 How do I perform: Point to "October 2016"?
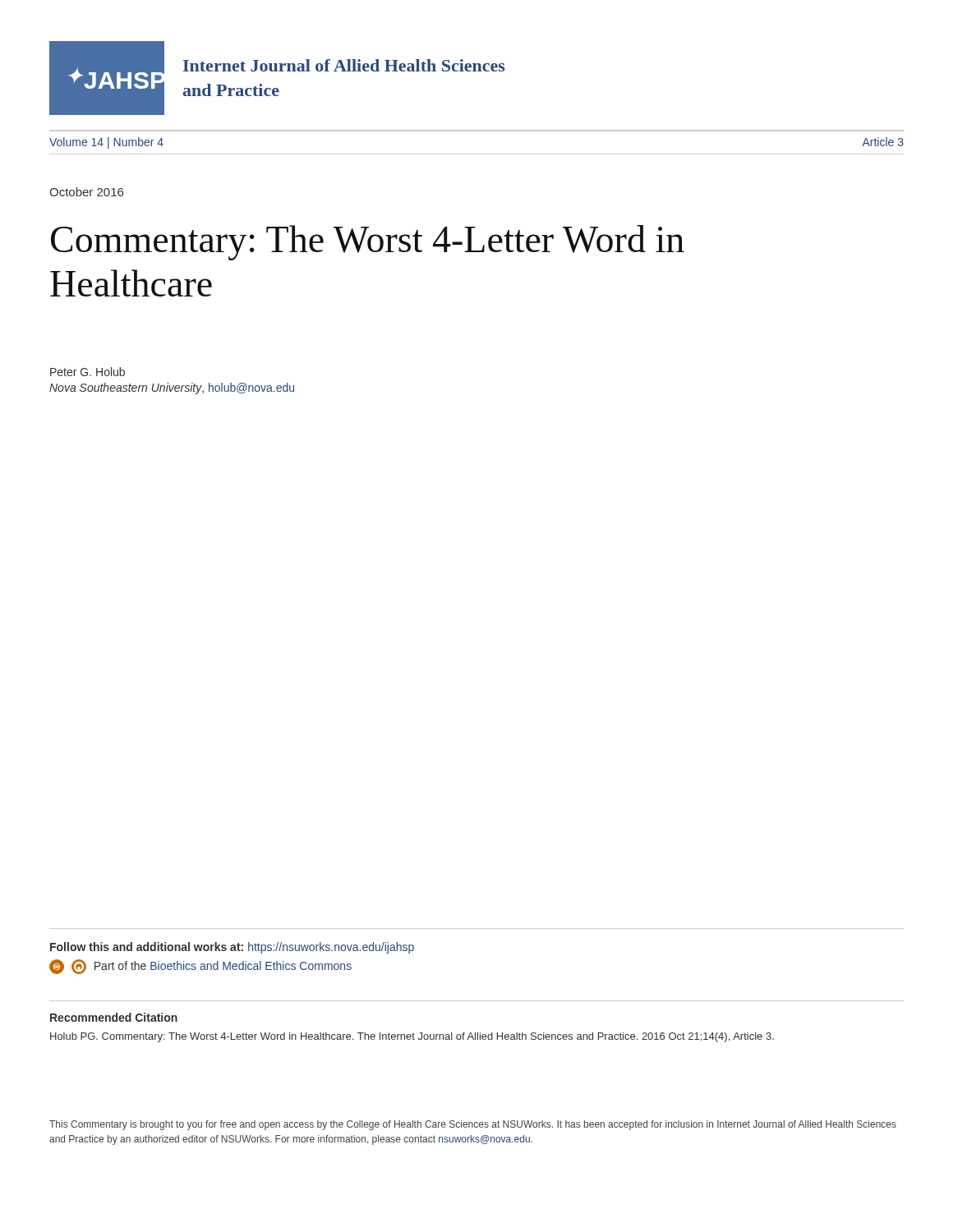point(87,192)
